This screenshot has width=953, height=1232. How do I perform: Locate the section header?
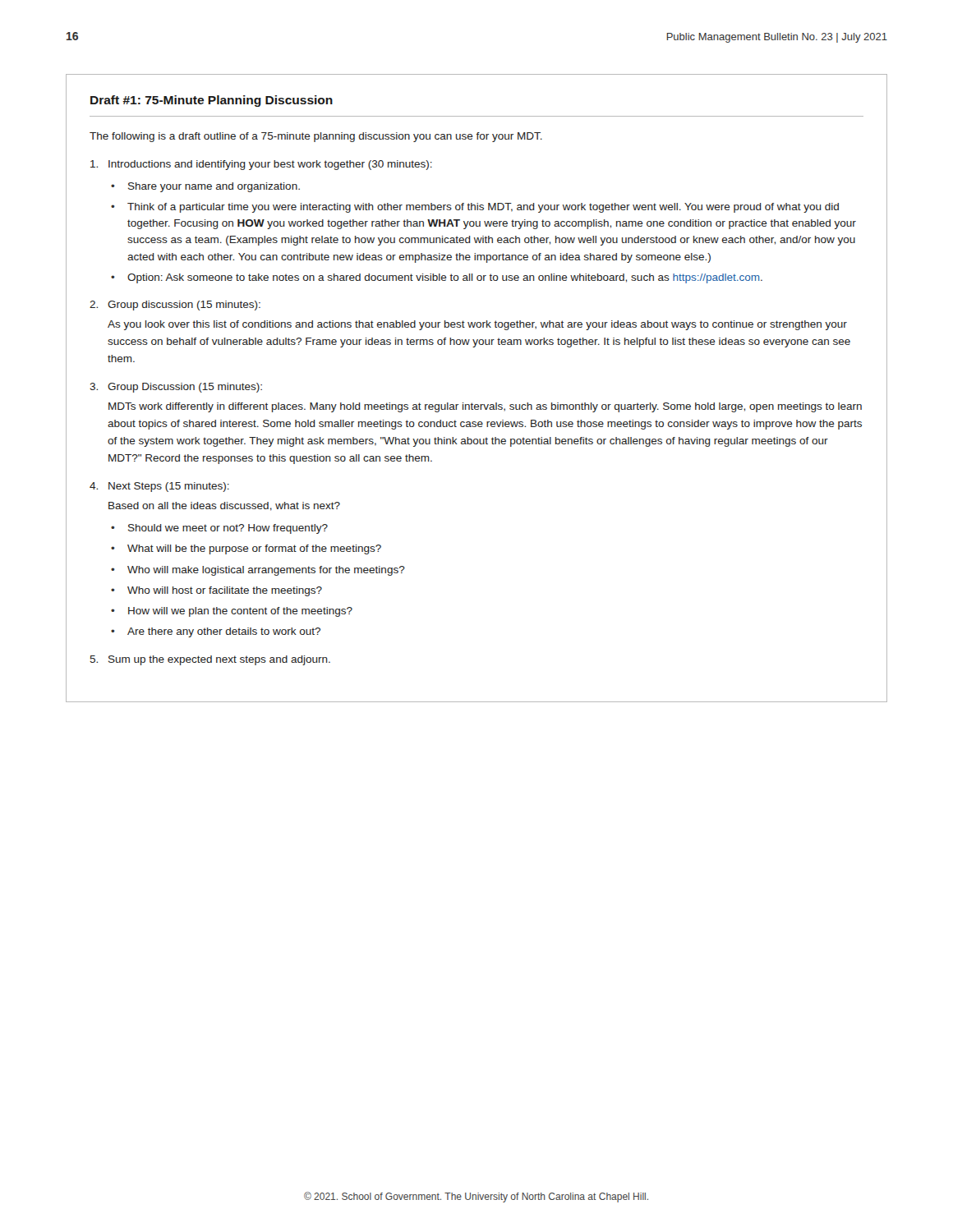click(211, 100)
